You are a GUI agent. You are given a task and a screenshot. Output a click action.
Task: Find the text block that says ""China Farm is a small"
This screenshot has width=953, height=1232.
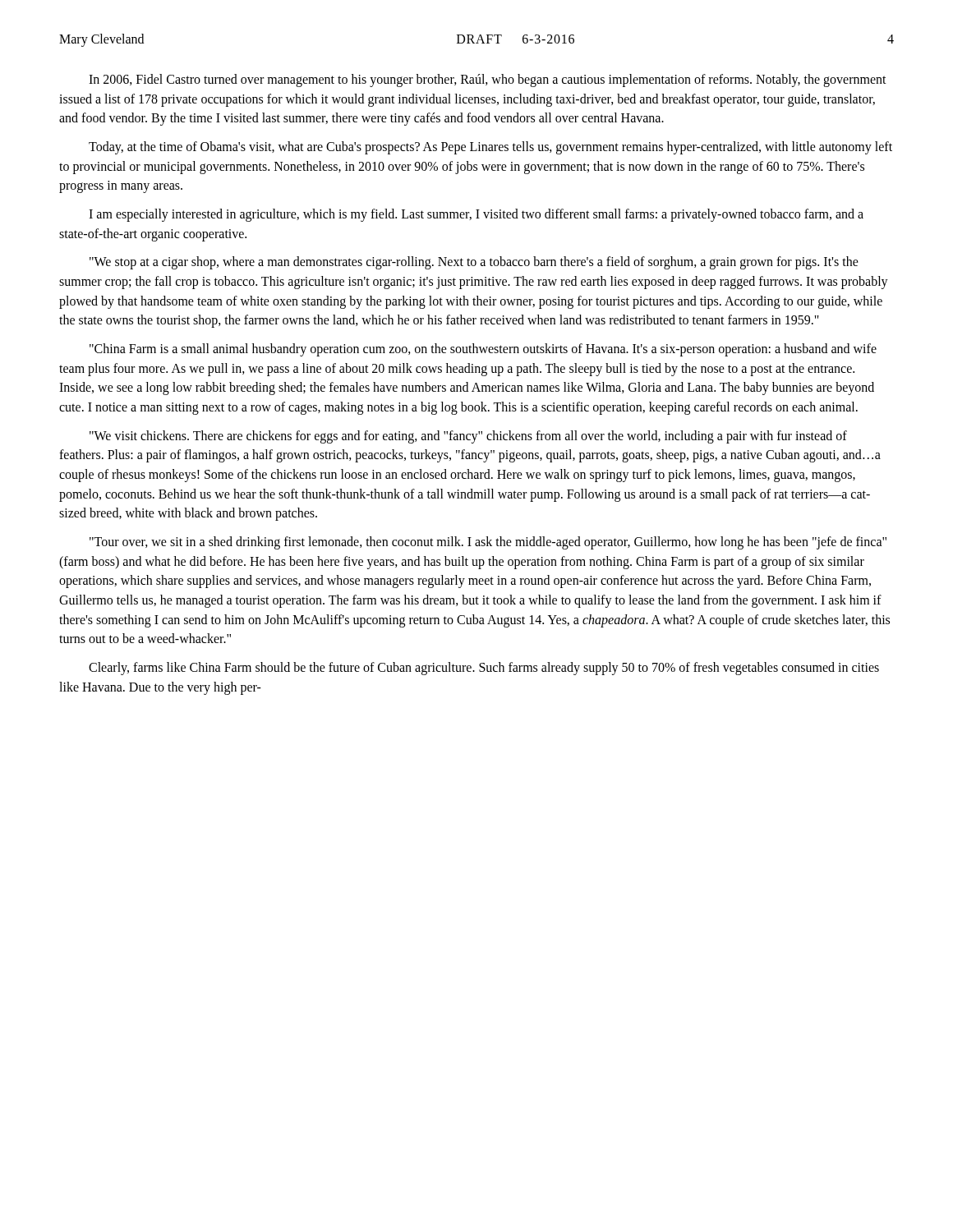click(468, 378)
